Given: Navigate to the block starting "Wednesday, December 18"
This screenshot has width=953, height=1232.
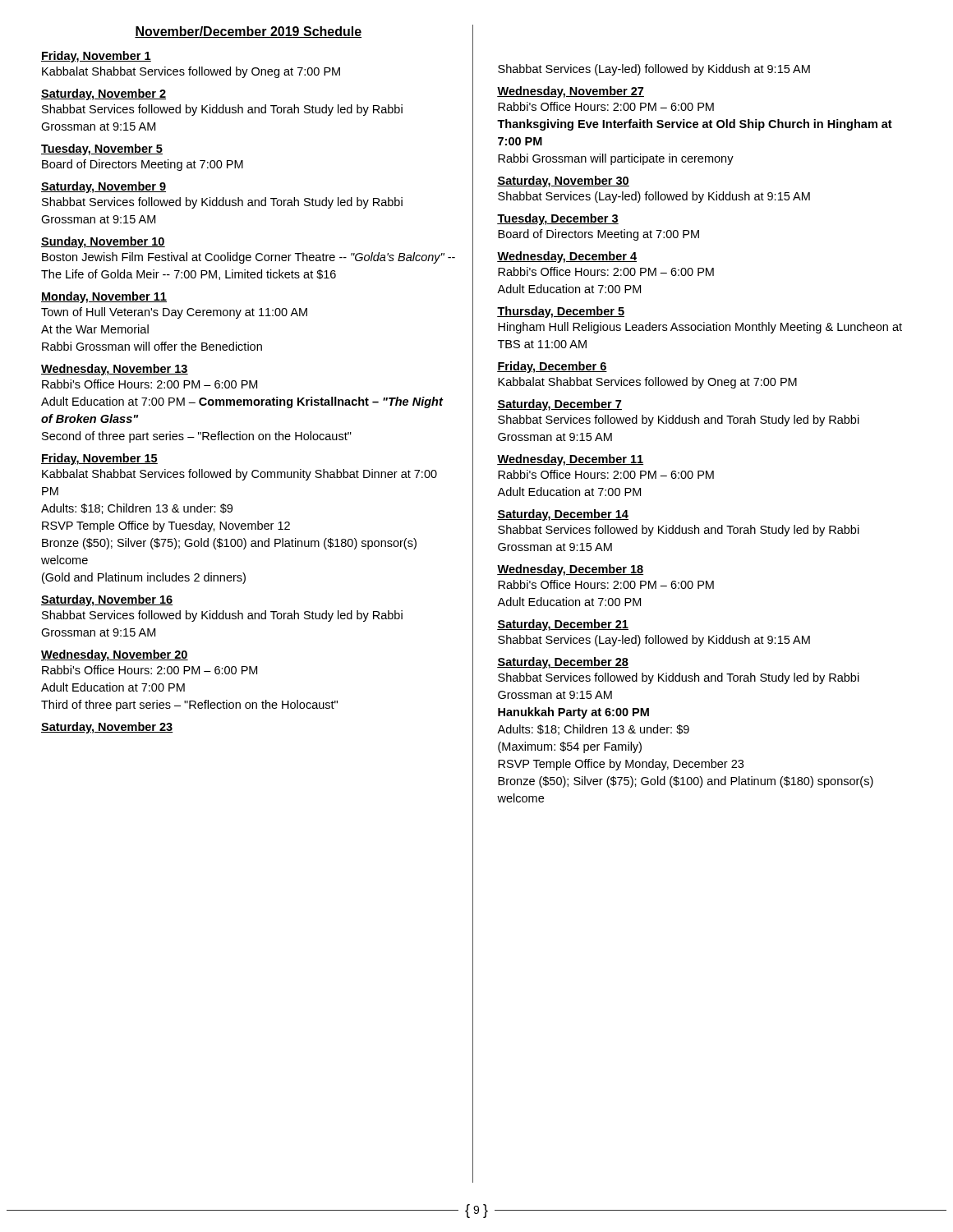Looking at the screenshot, I should point(705,569).
